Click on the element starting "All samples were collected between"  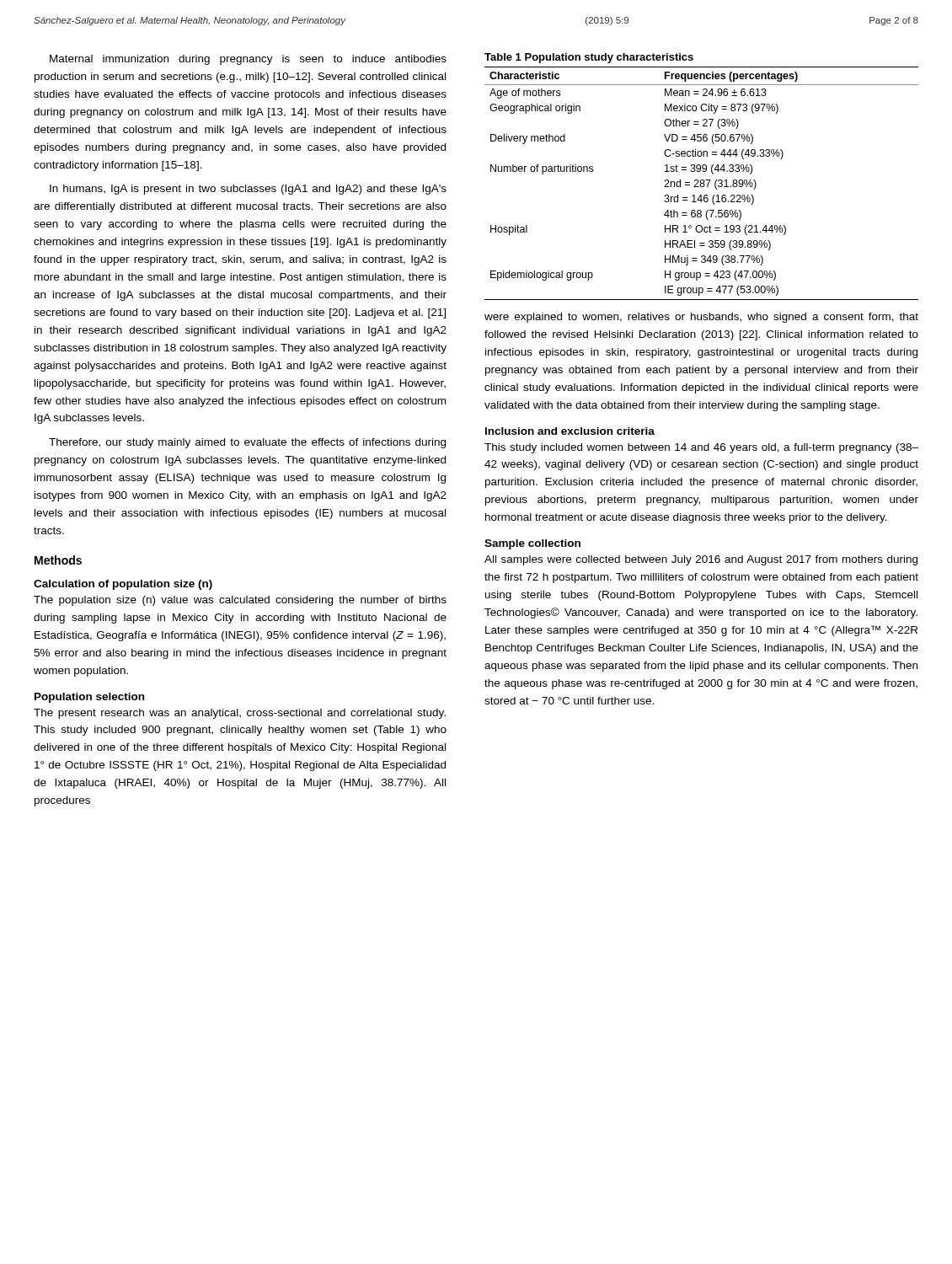(701, 631)
